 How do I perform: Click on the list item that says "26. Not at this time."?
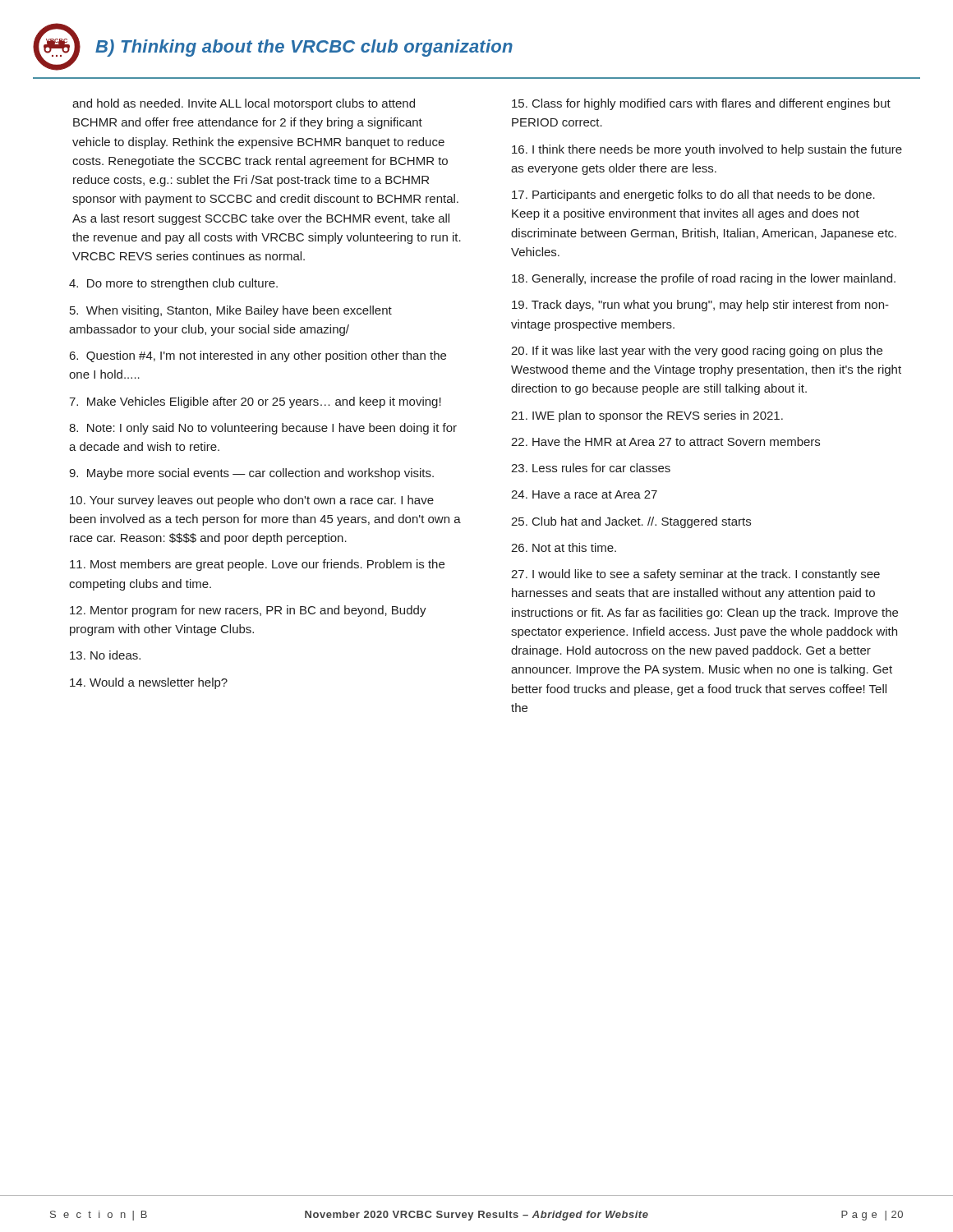(x=564, y=547)
